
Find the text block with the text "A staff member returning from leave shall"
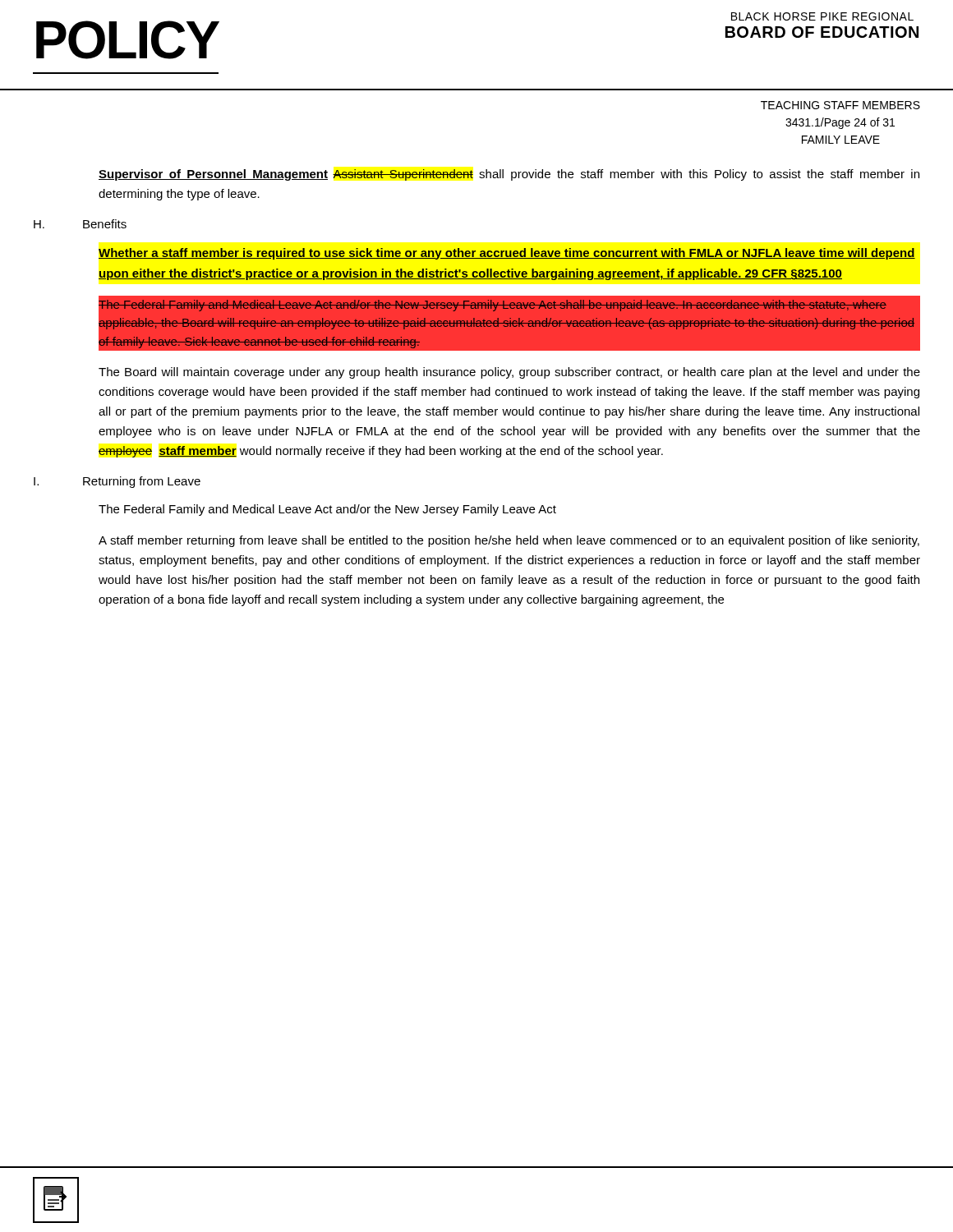coord(509,569)
